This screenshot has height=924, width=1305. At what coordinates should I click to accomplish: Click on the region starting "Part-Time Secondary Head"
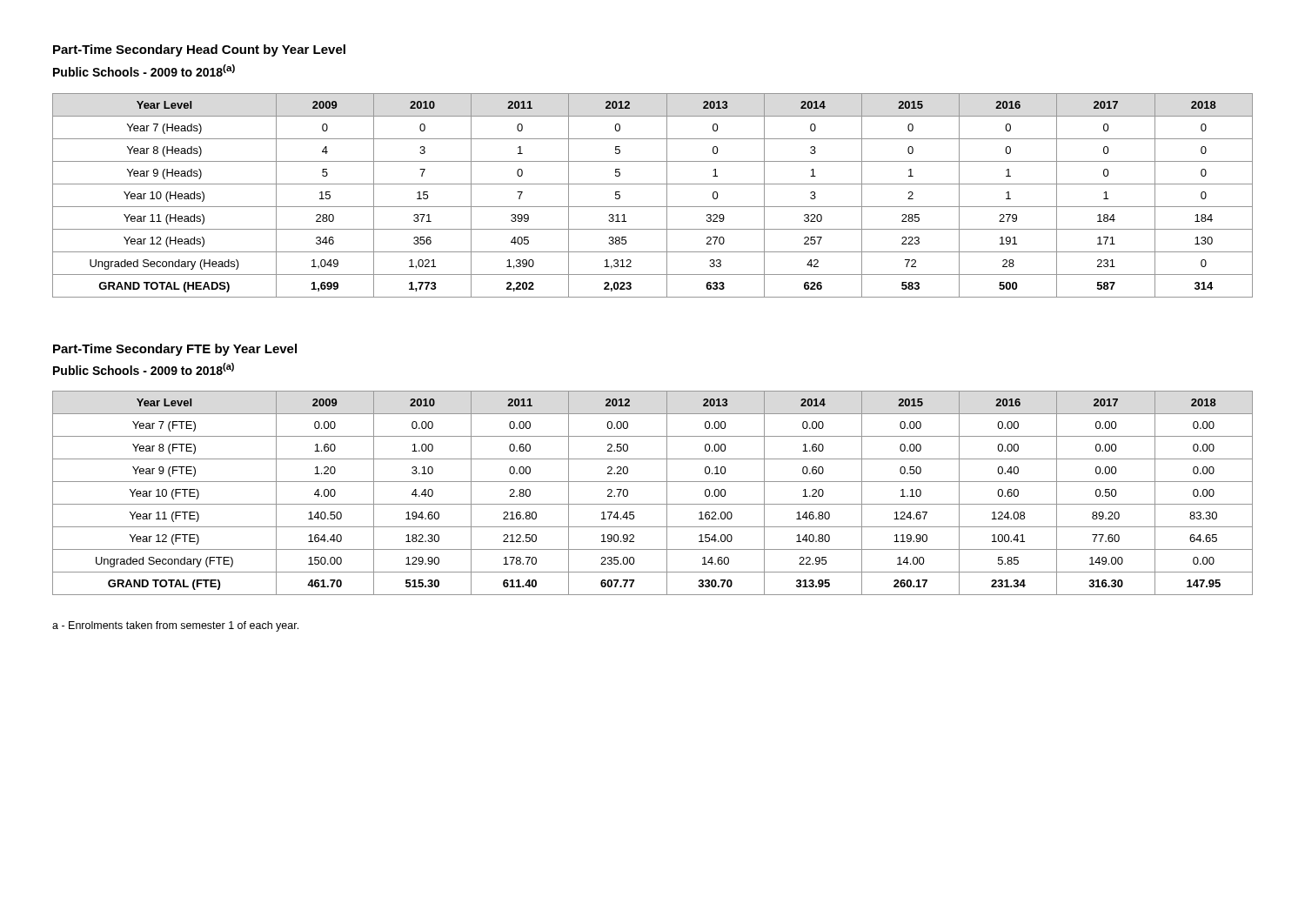tap(199, 49)
